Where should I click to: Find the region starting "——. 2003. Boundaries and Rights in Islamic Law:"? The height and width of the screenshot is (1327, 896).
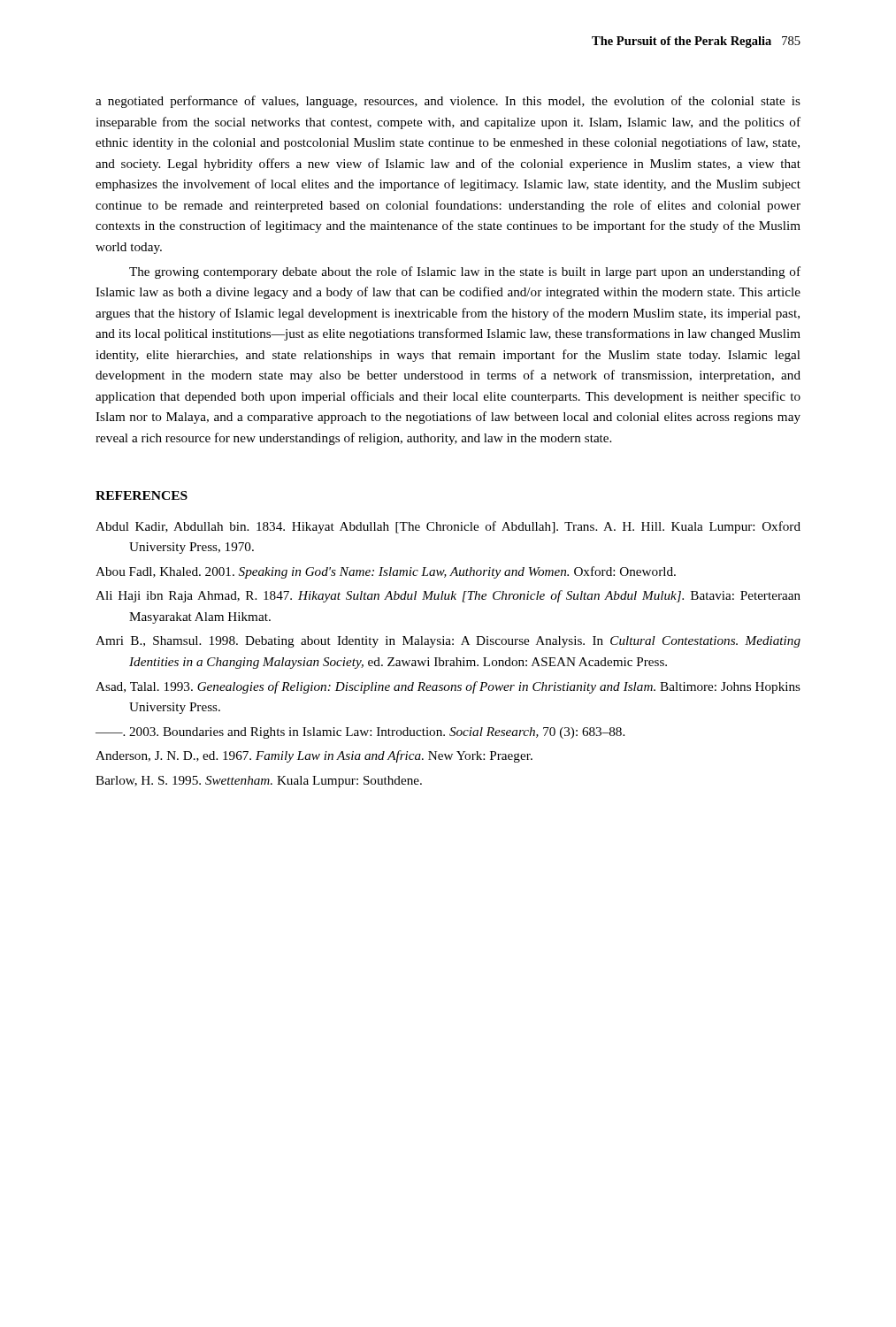[361, 731]
